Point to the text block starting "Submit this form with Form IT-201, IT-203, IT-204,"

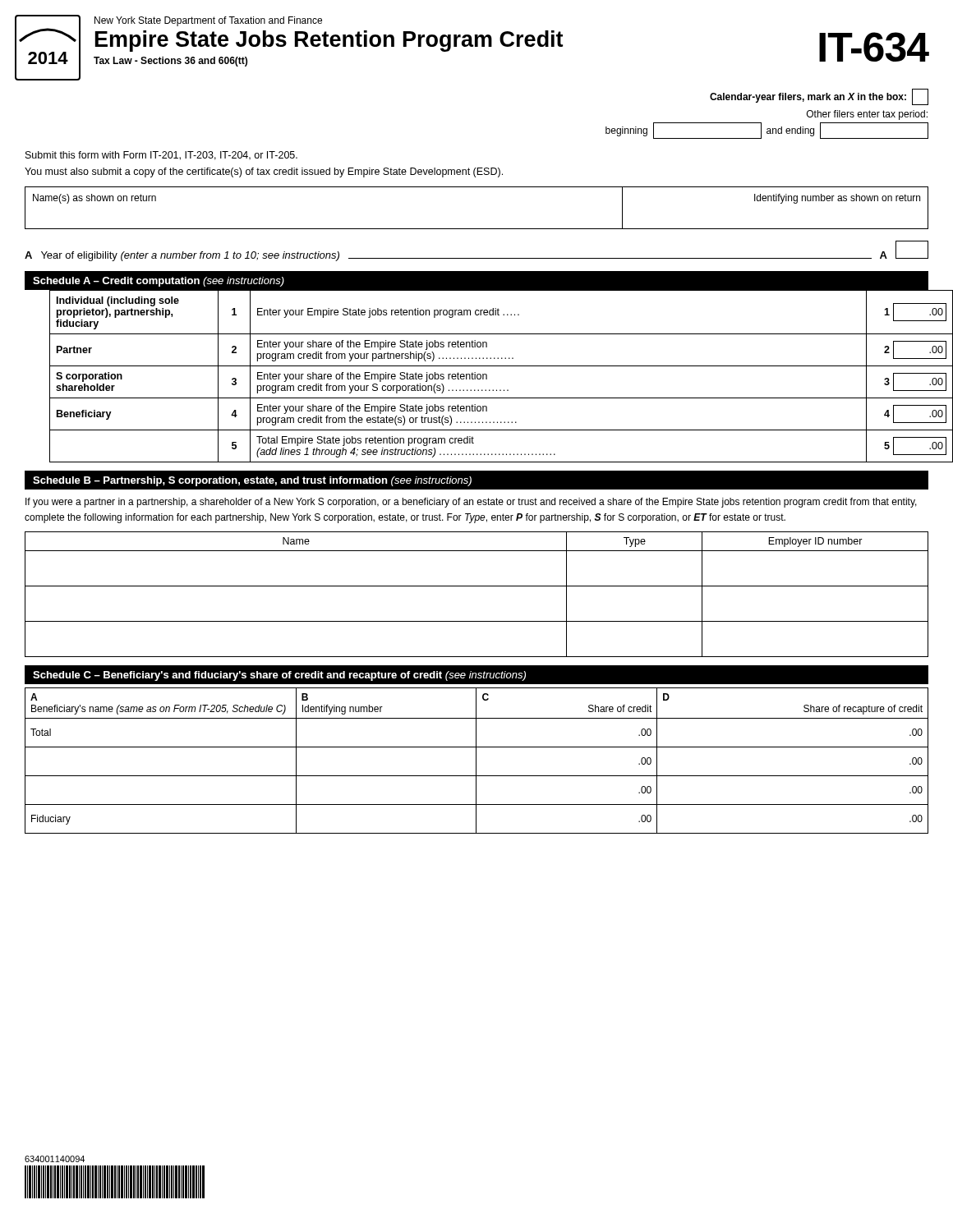(264, 163)
